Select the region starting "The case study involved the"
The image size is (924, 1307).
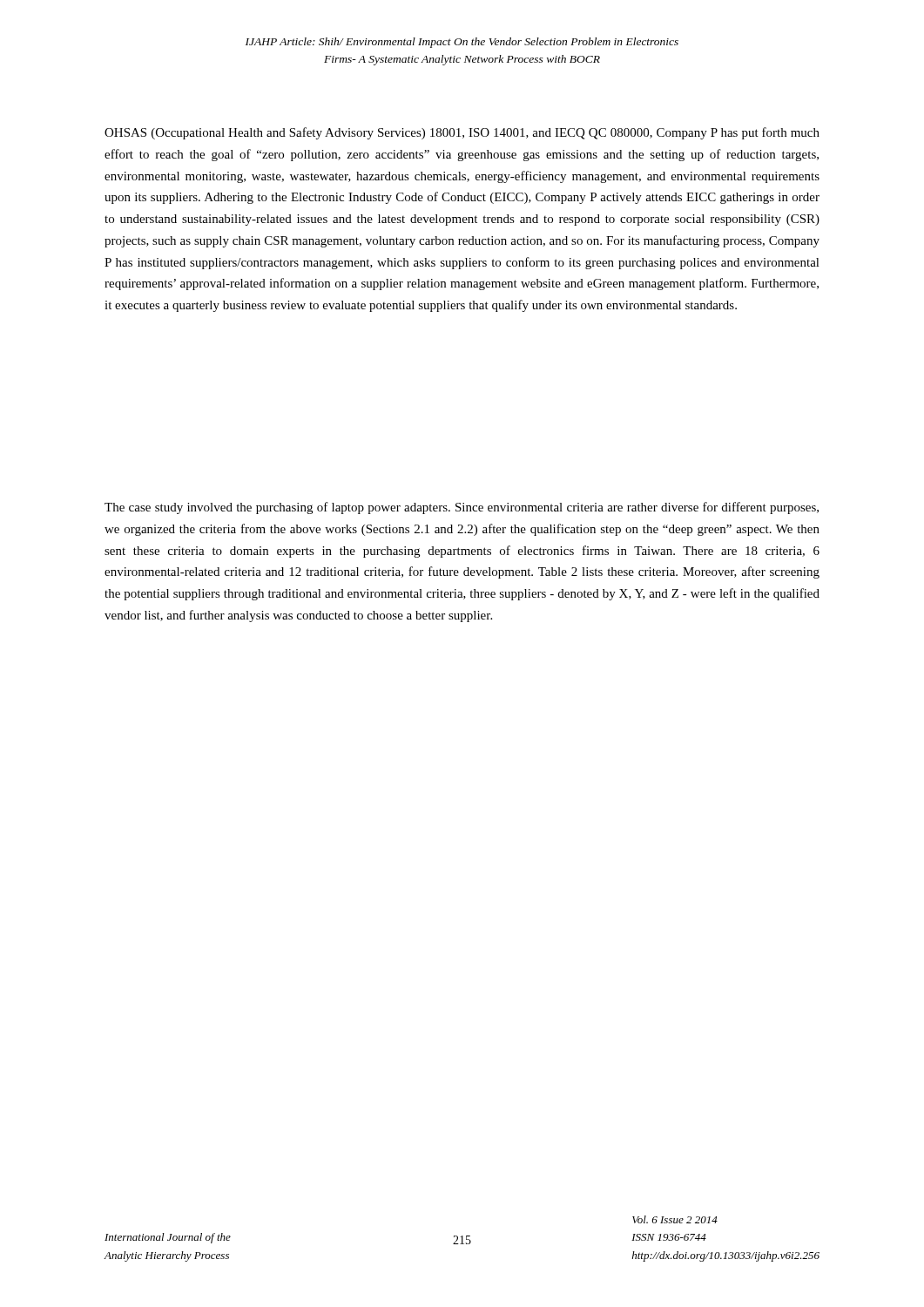point(462,561)
